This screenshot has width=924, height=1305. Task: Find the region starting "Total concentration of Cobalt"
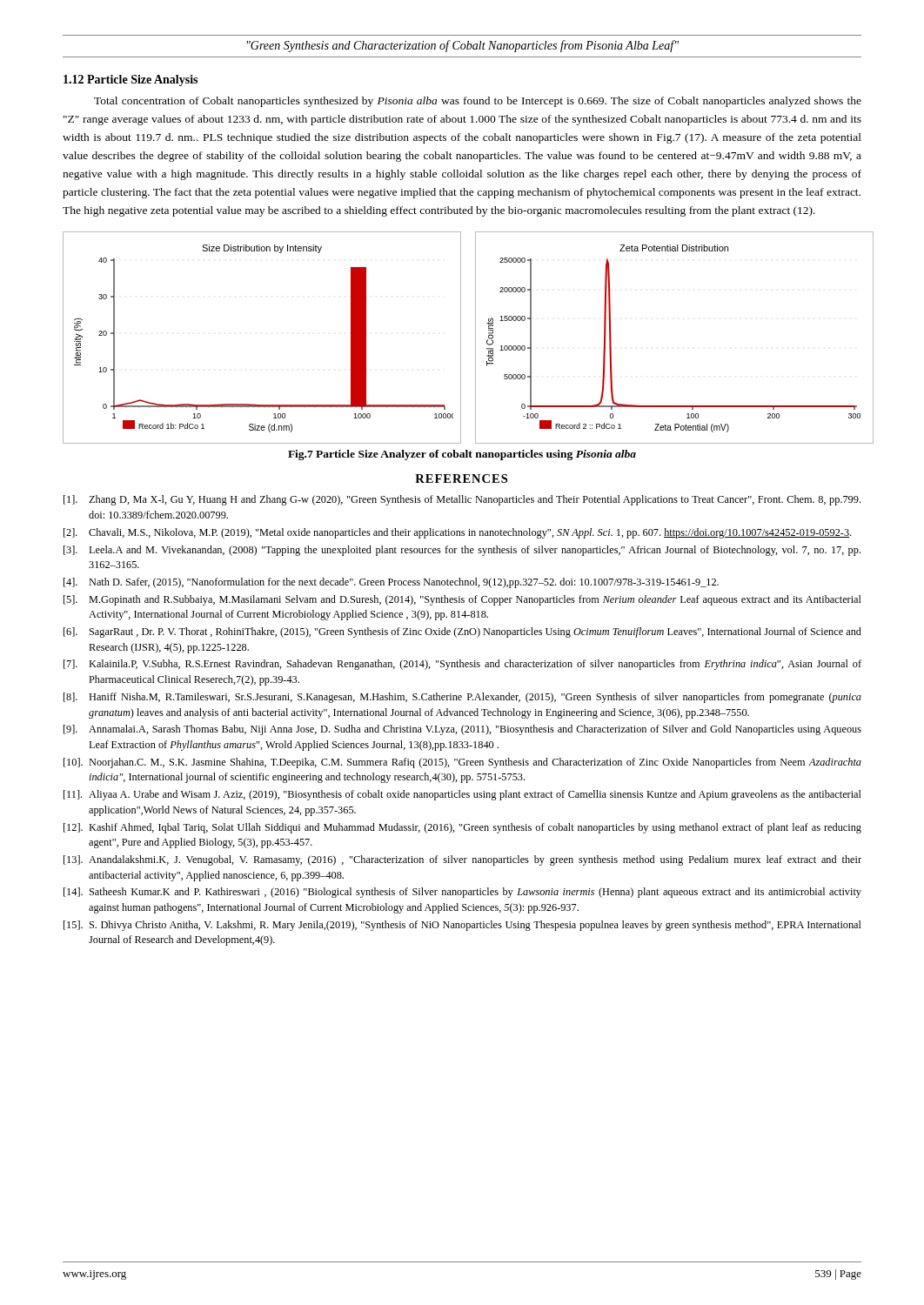tap(462, 155)
